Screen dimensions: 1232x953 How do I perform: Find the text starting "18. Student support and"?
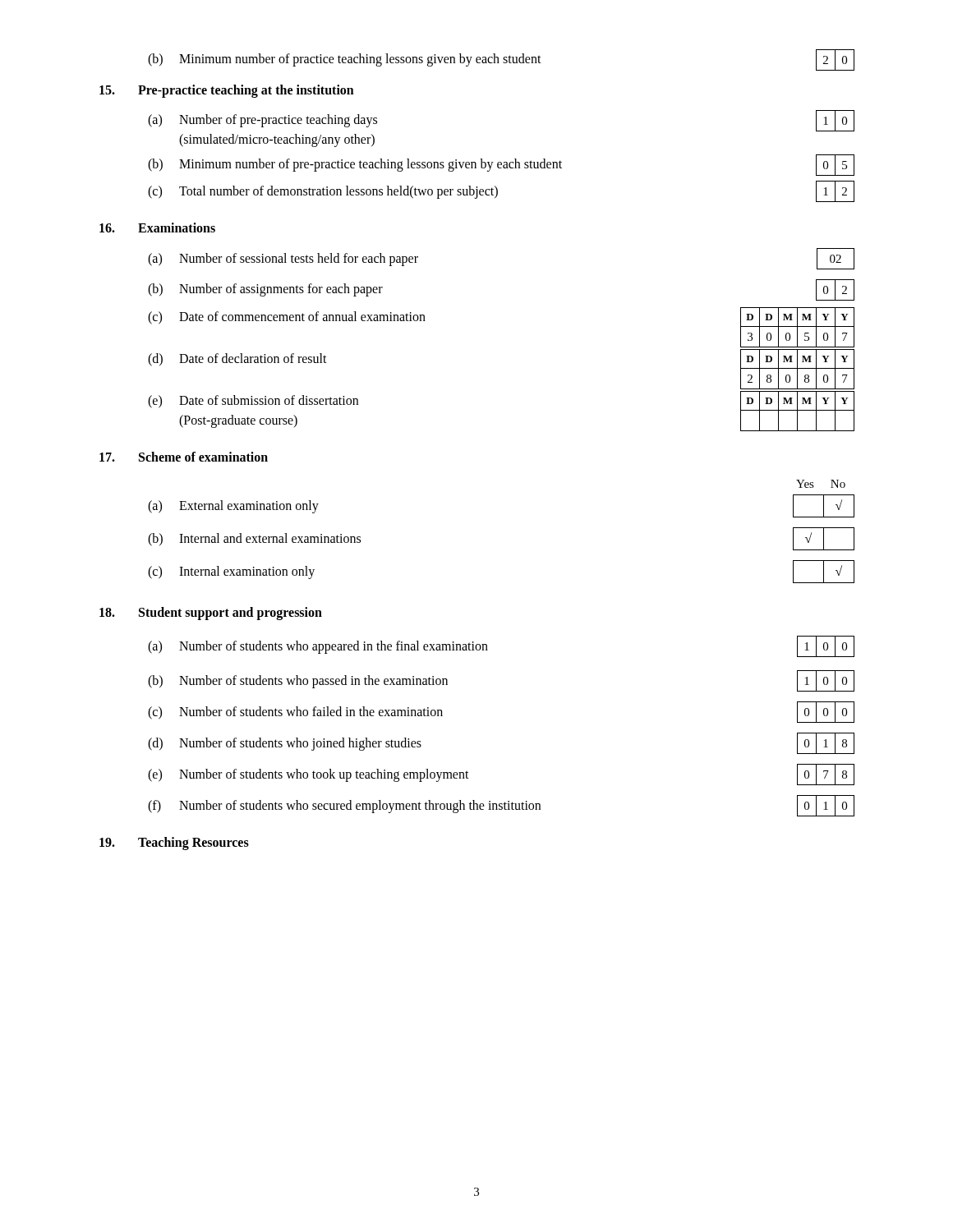tap(211, 614)
